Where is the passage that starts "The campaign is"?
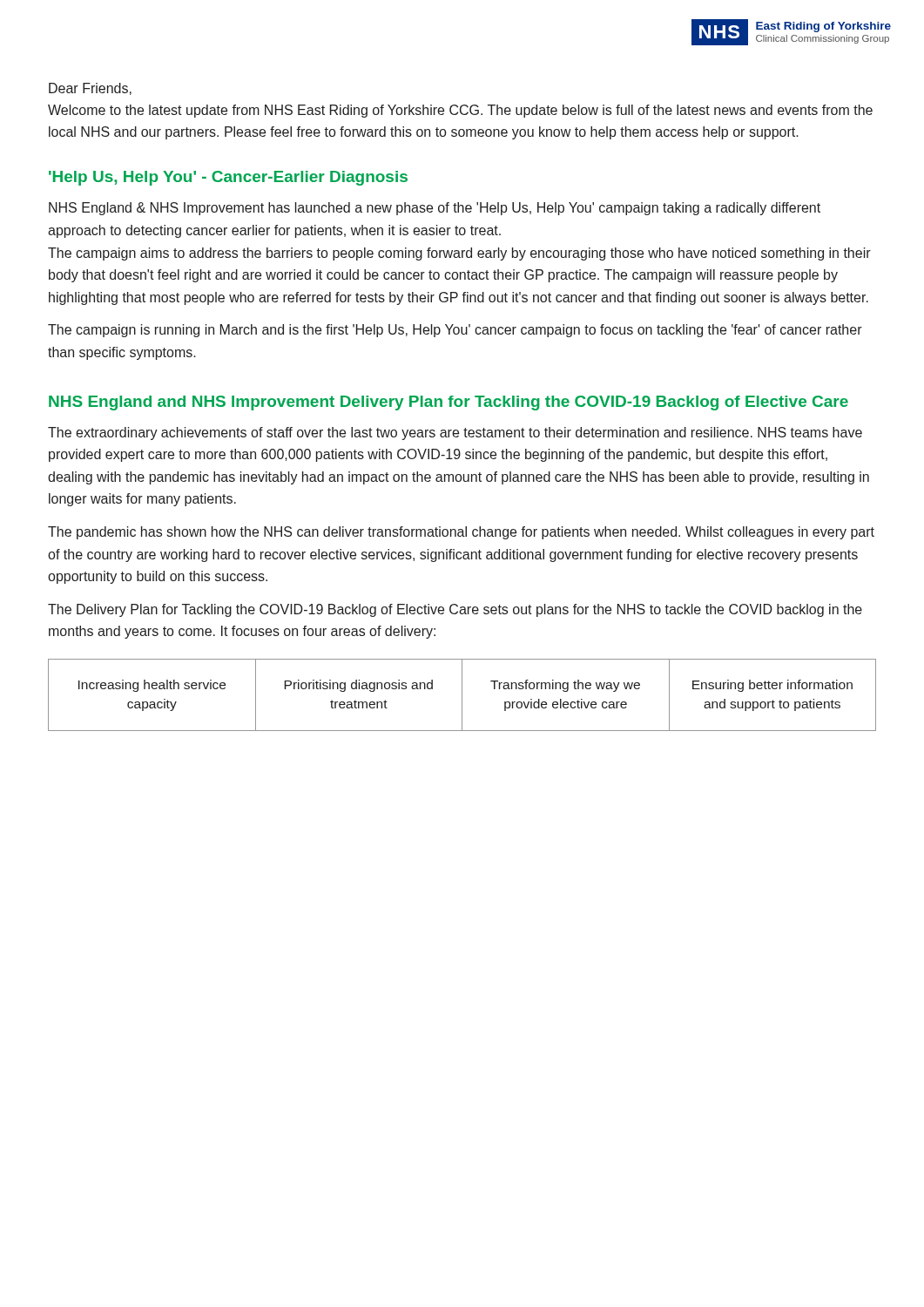924x1307 pixels. (x=455, y=341)
